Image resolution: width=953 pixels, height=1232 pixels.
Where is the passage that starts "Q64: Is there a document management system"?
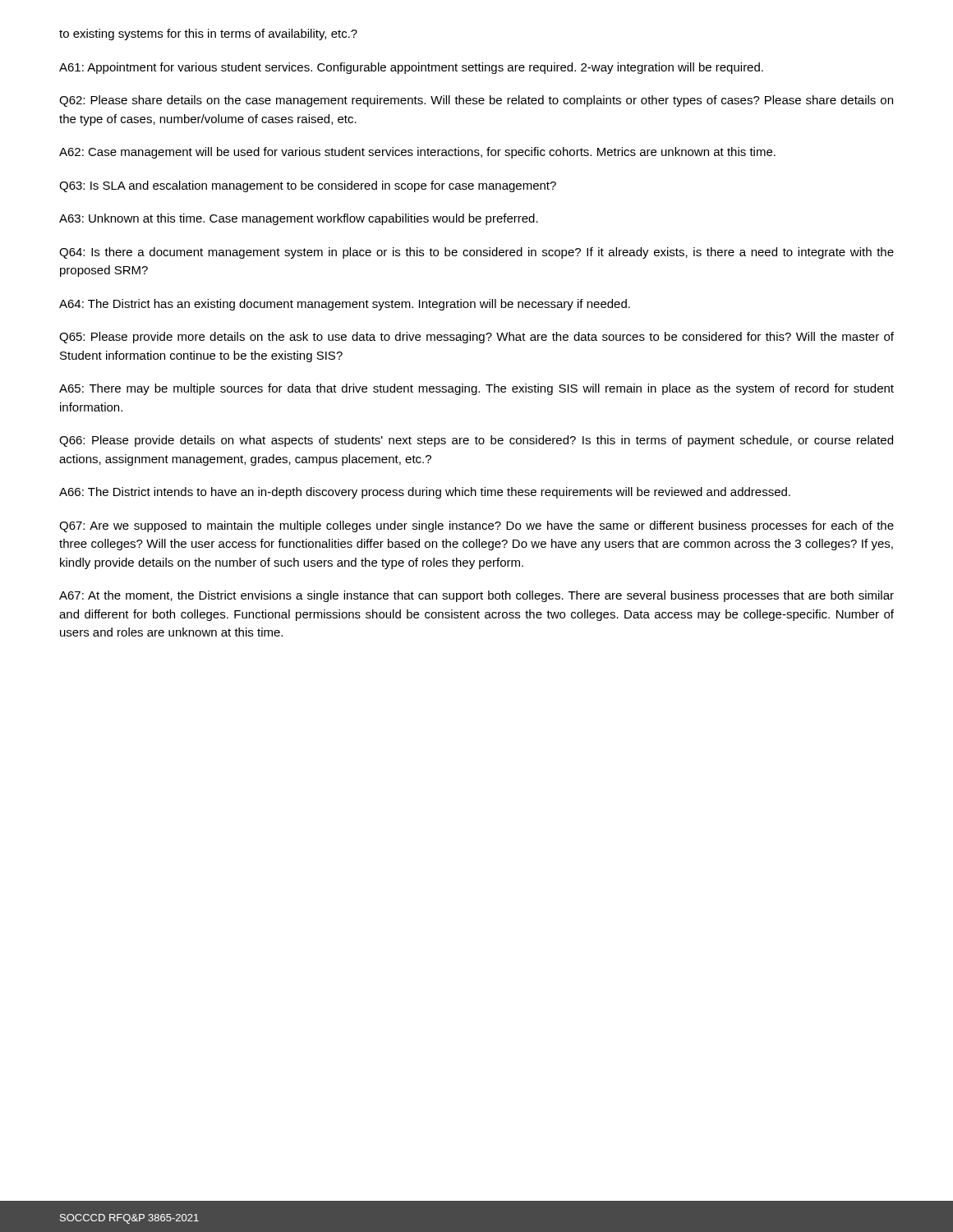click(476, 261)
